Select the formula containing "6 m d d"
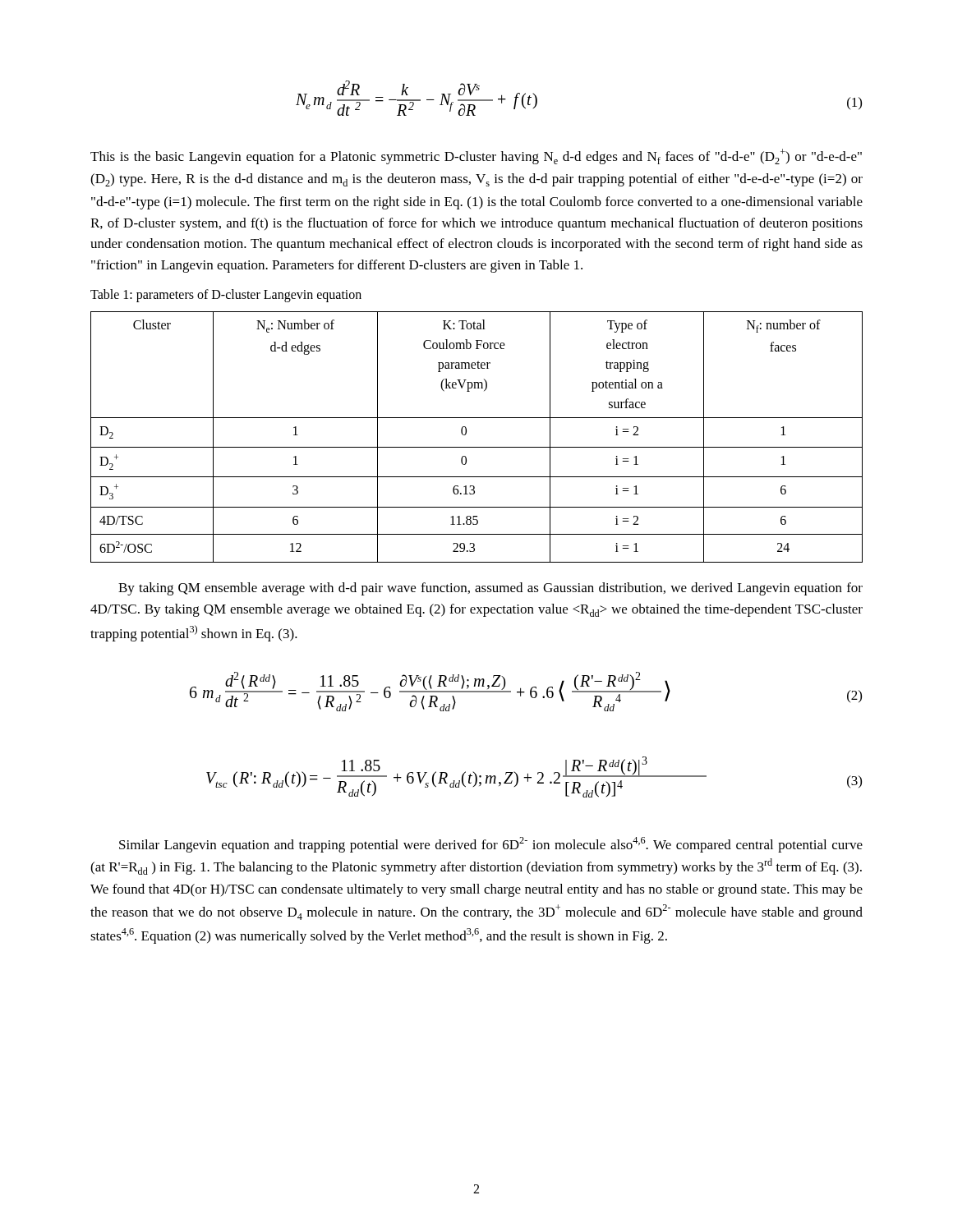This screenshot has height=1232, width=953. click(x=526, y=696)
